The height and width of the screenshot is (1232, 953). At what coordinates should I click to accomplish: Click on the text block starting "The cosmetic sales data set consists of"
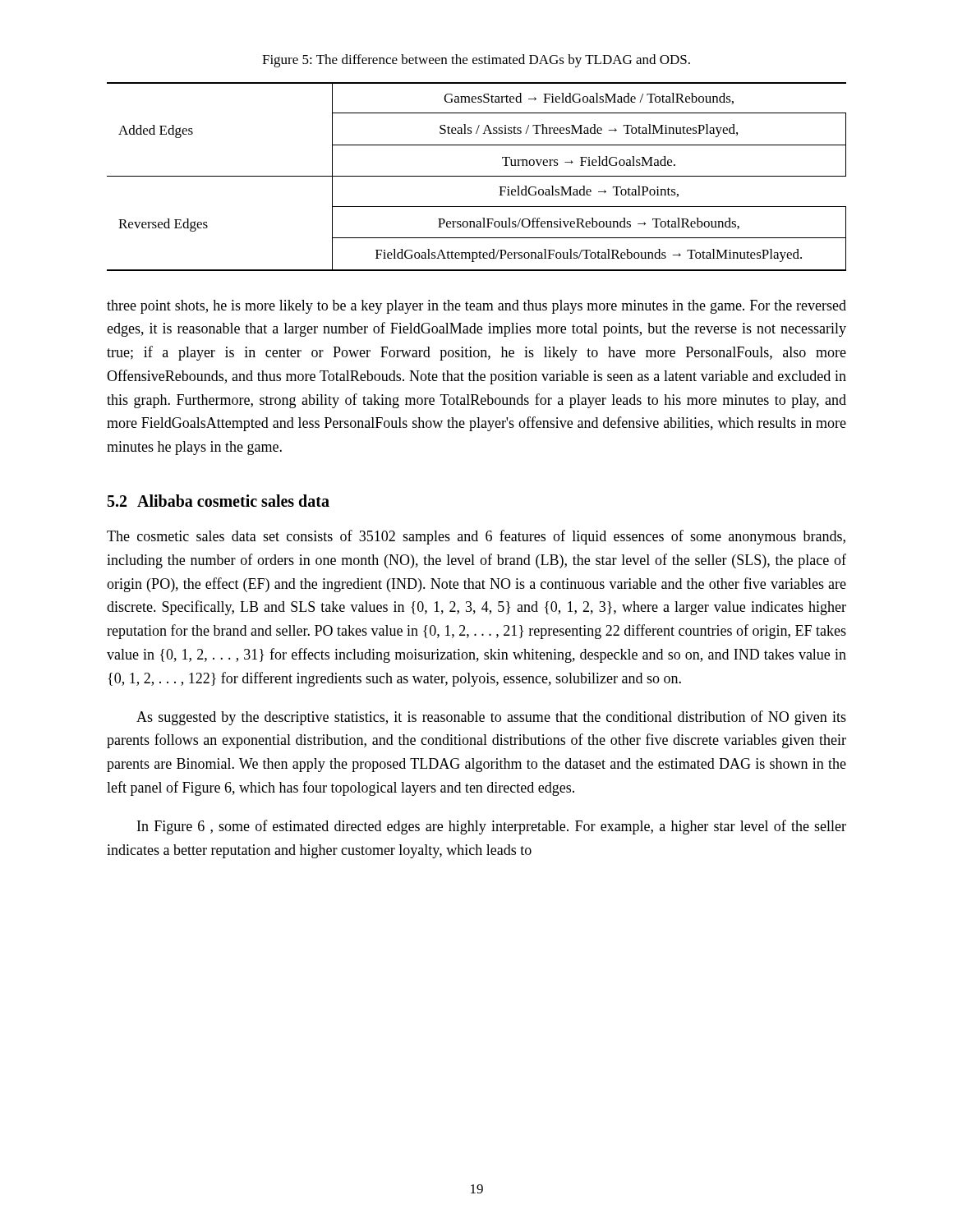click(x=476, y=607)
